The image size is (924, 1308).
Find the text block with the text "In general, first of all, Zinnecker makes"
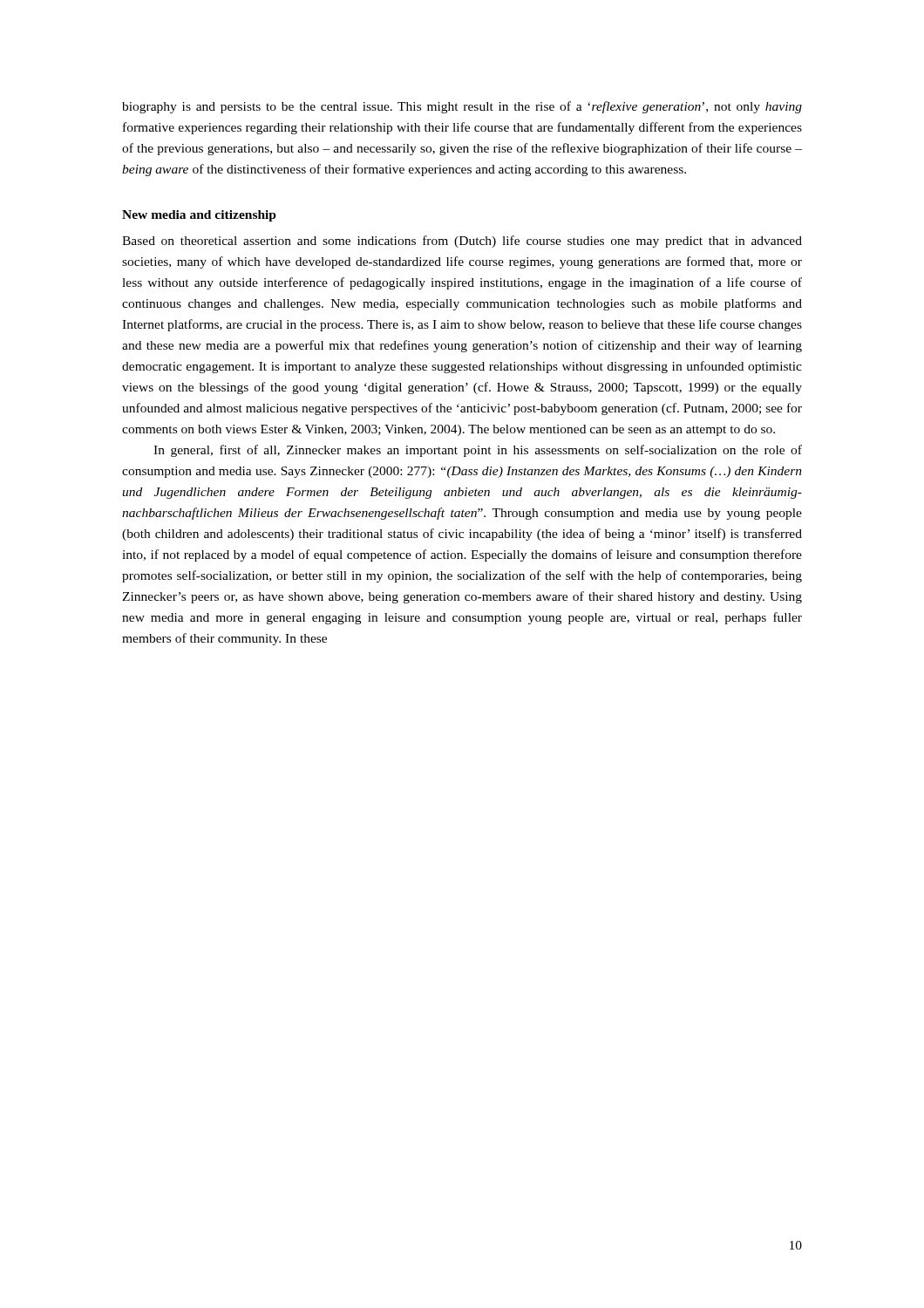tap(462, 544)
